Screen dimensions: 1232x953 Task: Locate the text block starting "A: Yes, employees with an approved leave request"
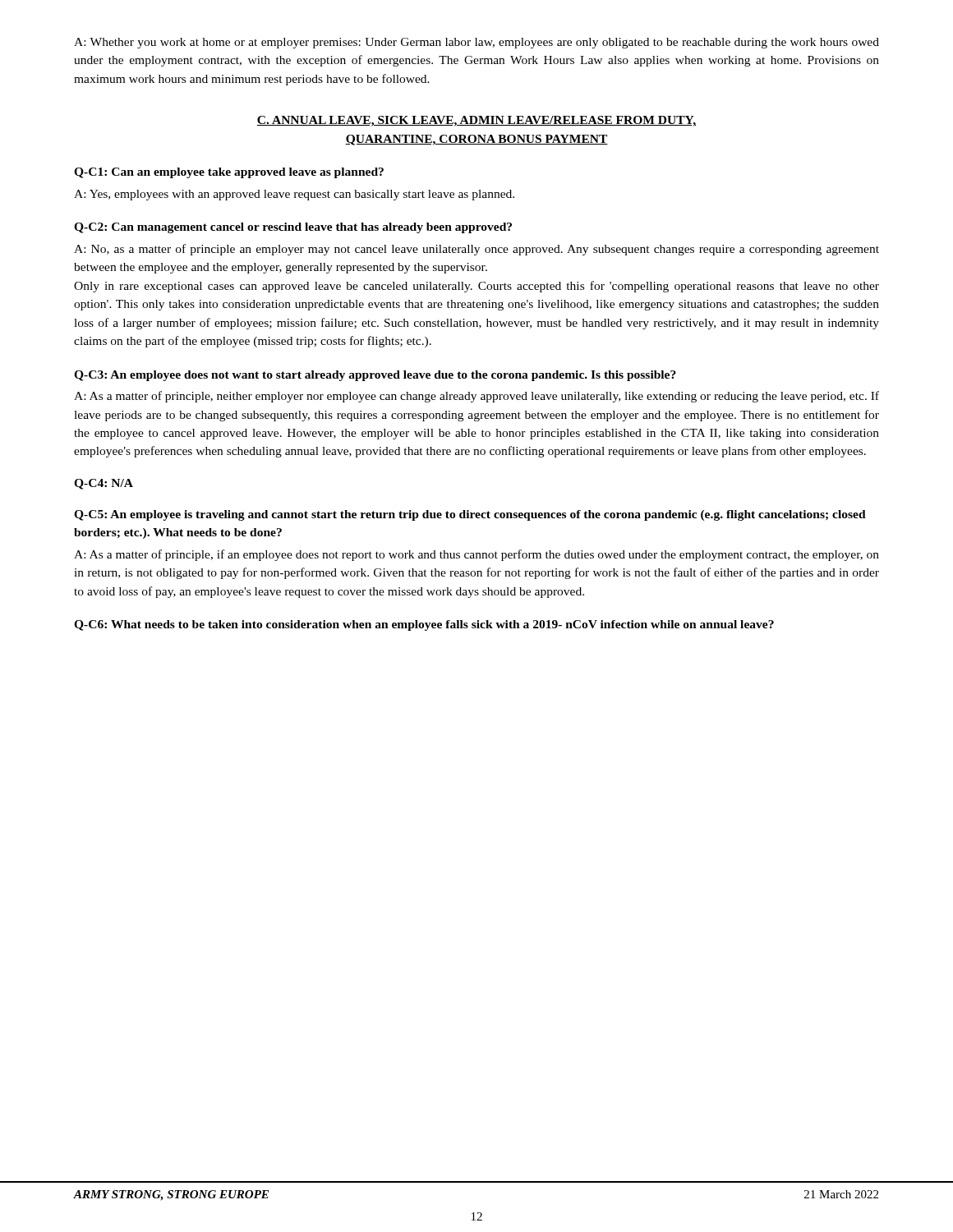tap(295, 193)
